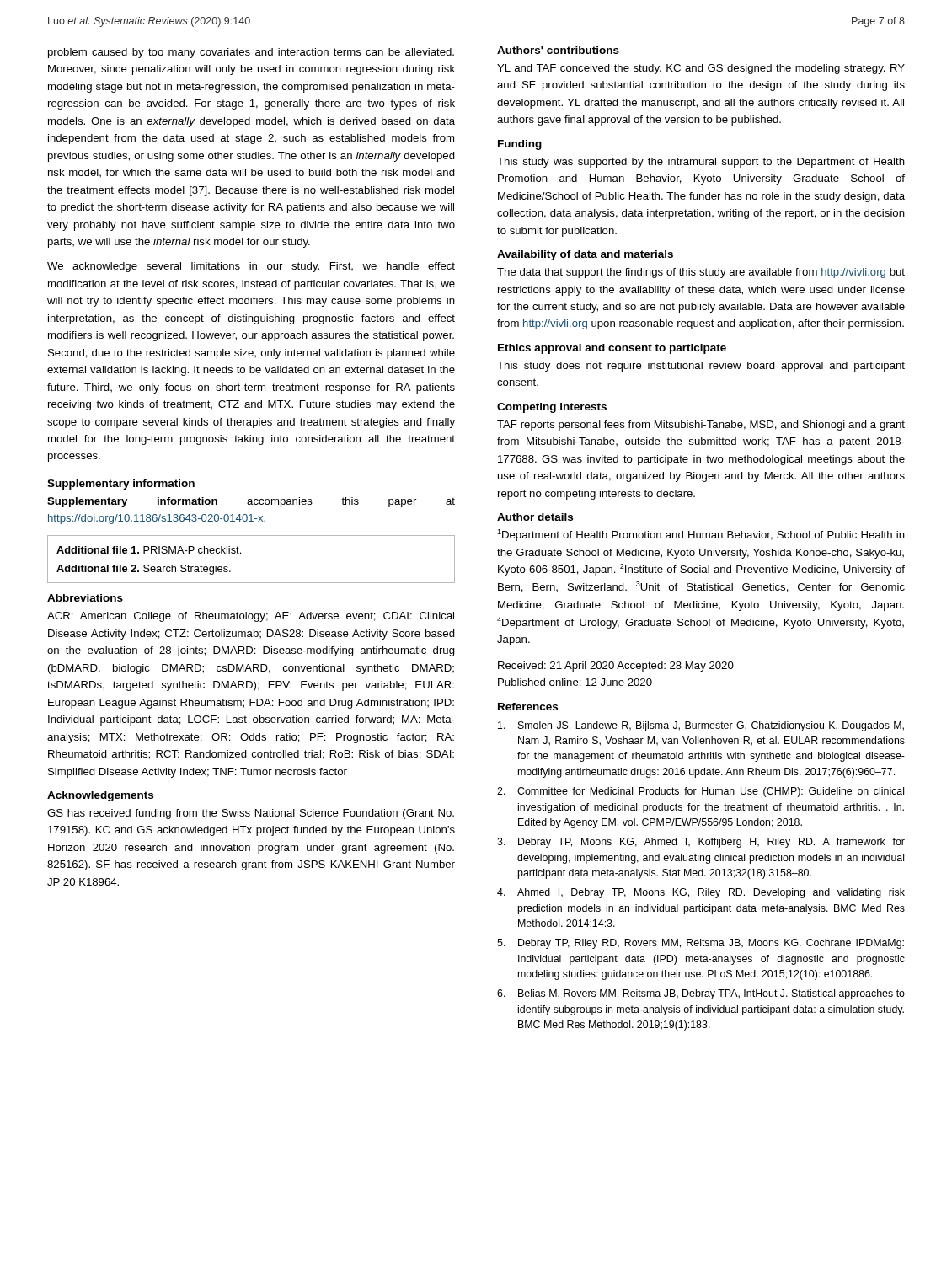Select the section header that reads "Supplementary information"
Screen dimensions: 1264x952
click(x=121, y=483)
